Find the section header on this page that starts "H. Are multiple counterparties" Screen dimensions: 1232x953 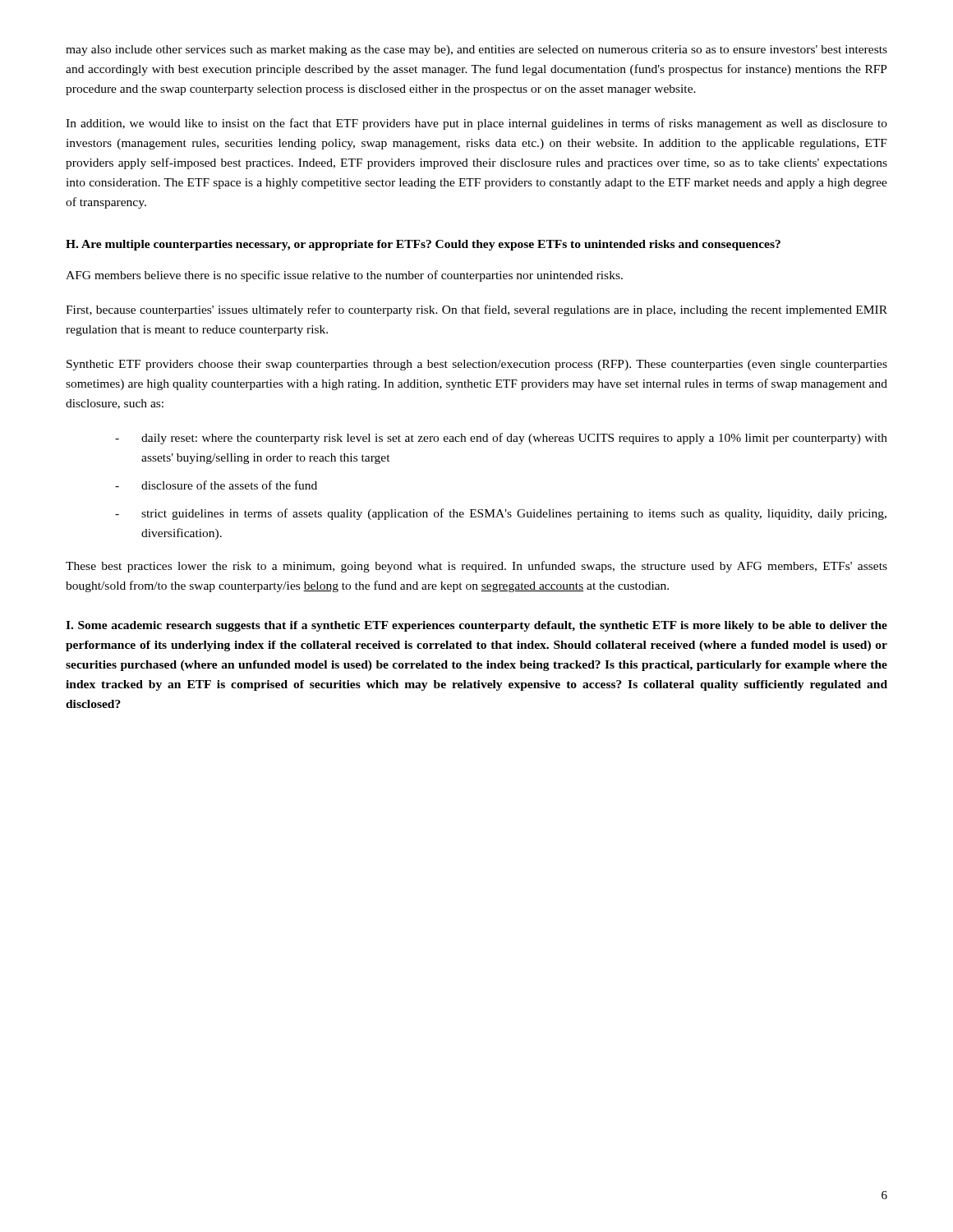[x=423, y=244]
